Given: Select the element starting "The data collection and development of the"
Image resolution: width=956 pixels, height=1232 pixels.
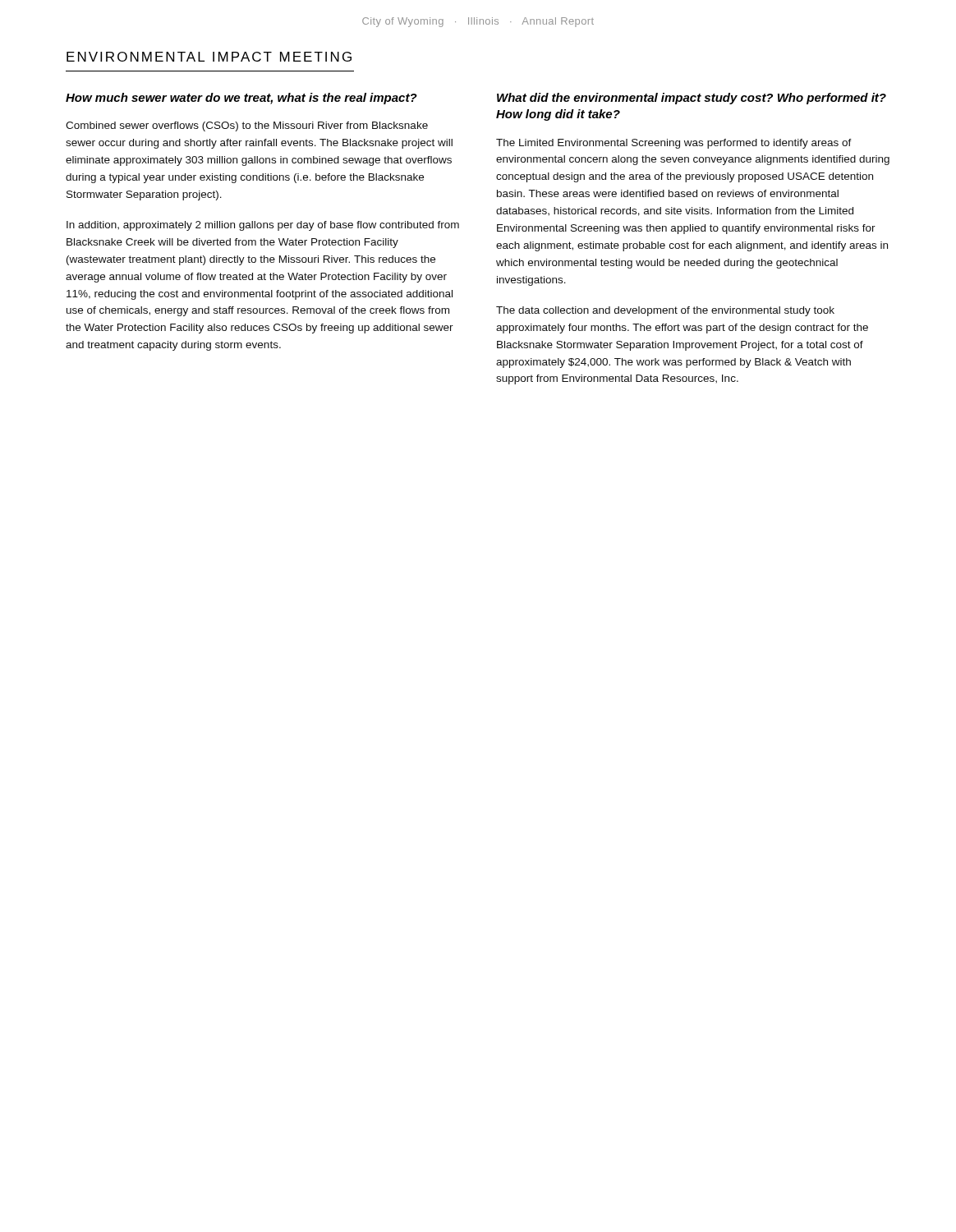Looking at the screenshot, I should [x=682, y=344].
